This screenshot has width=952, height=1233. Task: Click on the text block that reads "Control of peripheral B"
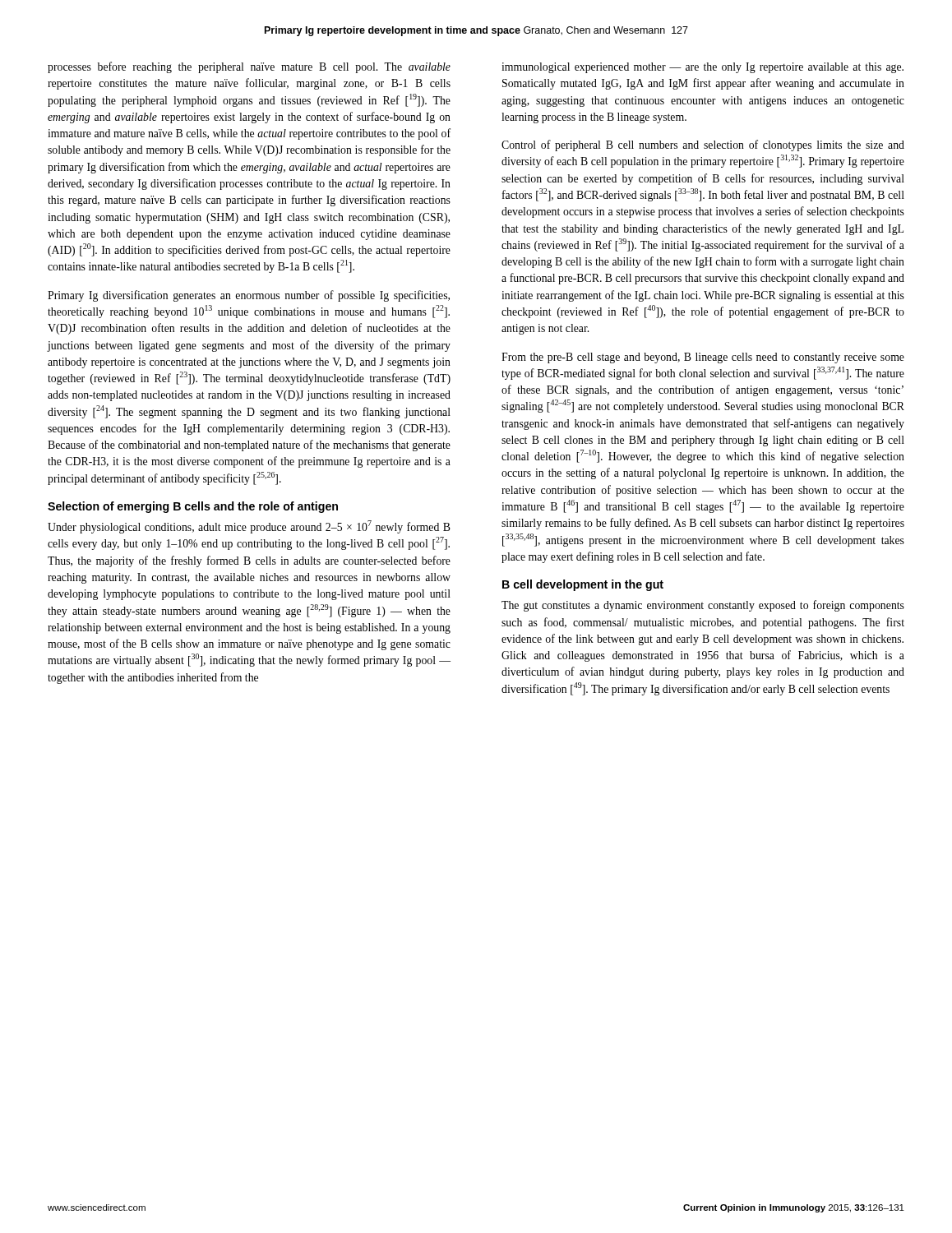coord(703,237)
